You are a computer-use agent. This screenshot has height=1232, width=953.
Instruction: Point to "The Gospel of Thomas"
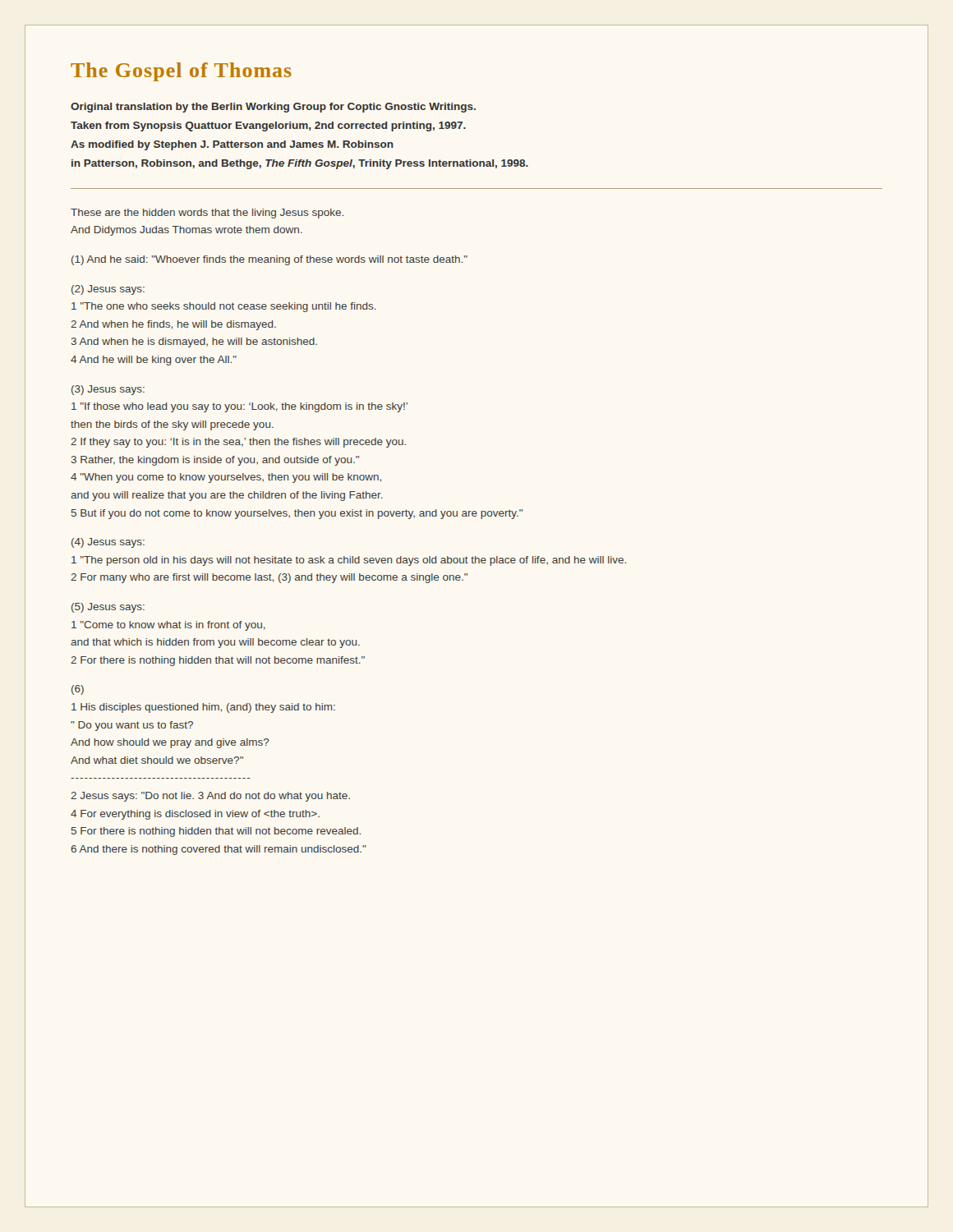click(x=182, y=71)
